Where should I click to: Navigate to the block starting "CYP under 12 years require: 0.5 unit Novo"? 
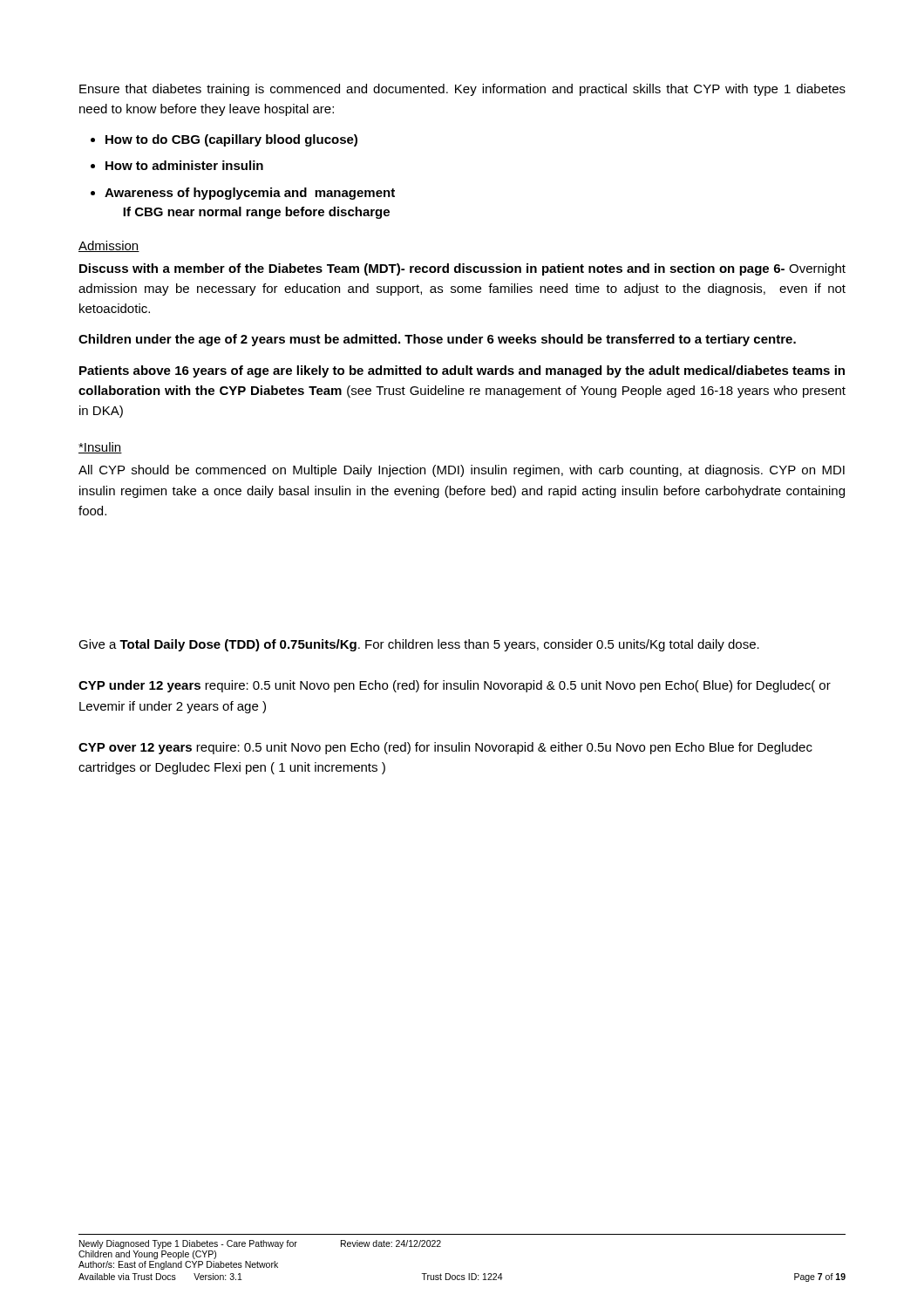point(454,695)
